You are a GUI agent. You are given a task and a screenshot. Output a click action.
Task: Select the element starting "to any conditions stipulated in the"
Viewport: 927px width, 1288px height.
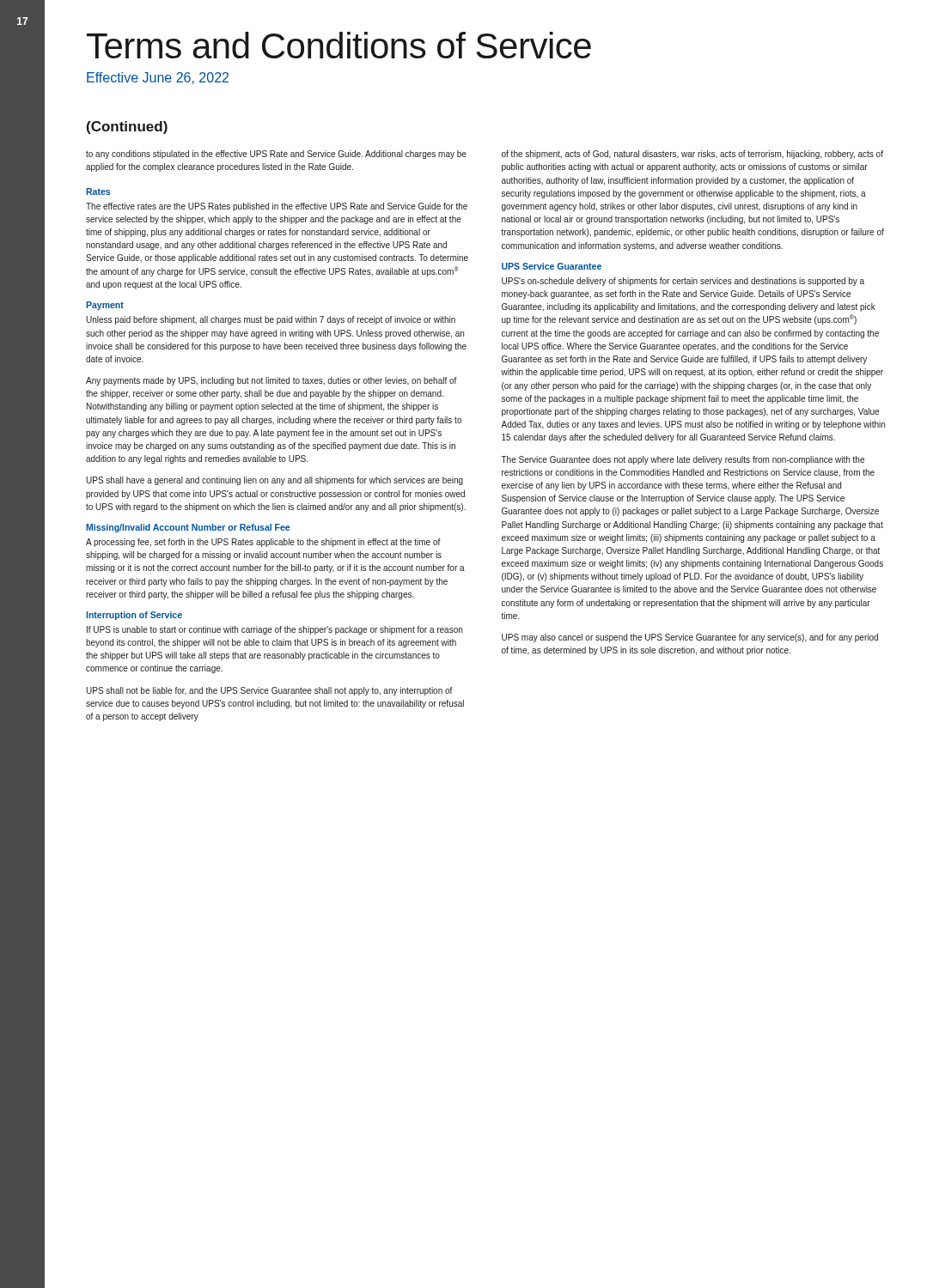(x=276, y=161)
